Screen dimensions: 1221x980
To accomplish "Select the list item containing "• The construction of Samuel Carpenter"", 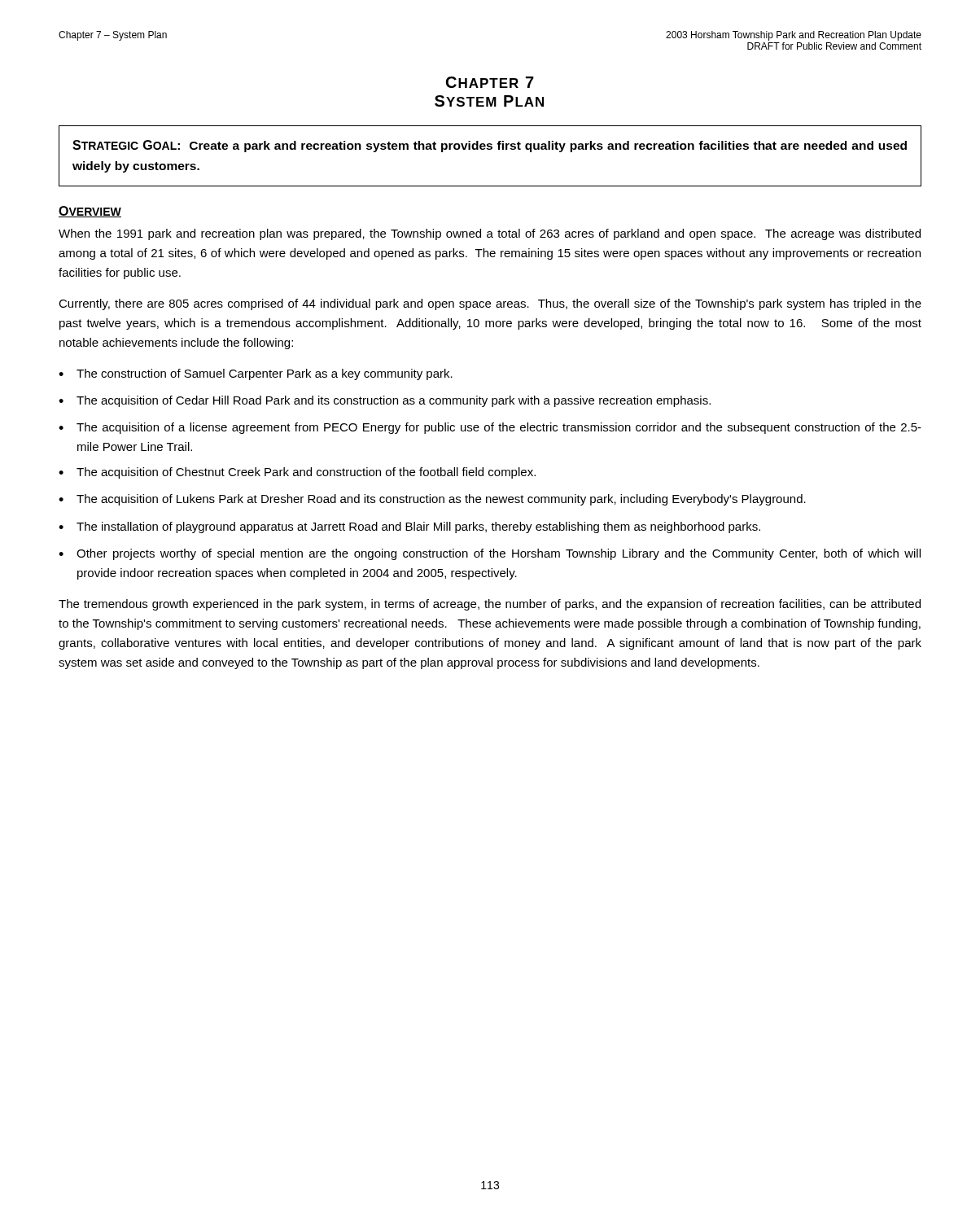I will 256,374.
